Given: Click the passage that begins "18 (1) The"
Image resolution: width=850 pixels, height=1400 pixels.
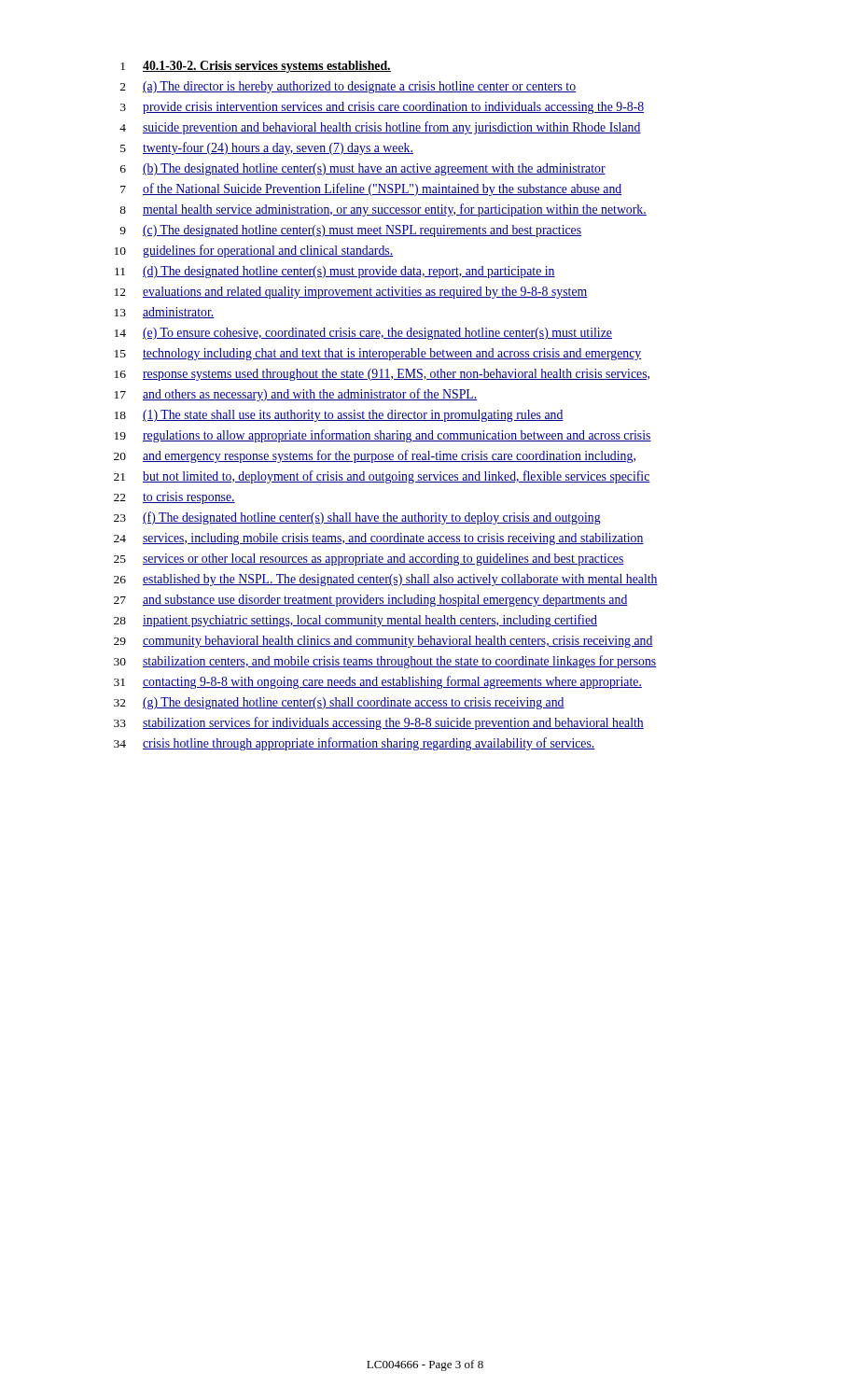Looking at the screenshot, I should pos(425,415).
